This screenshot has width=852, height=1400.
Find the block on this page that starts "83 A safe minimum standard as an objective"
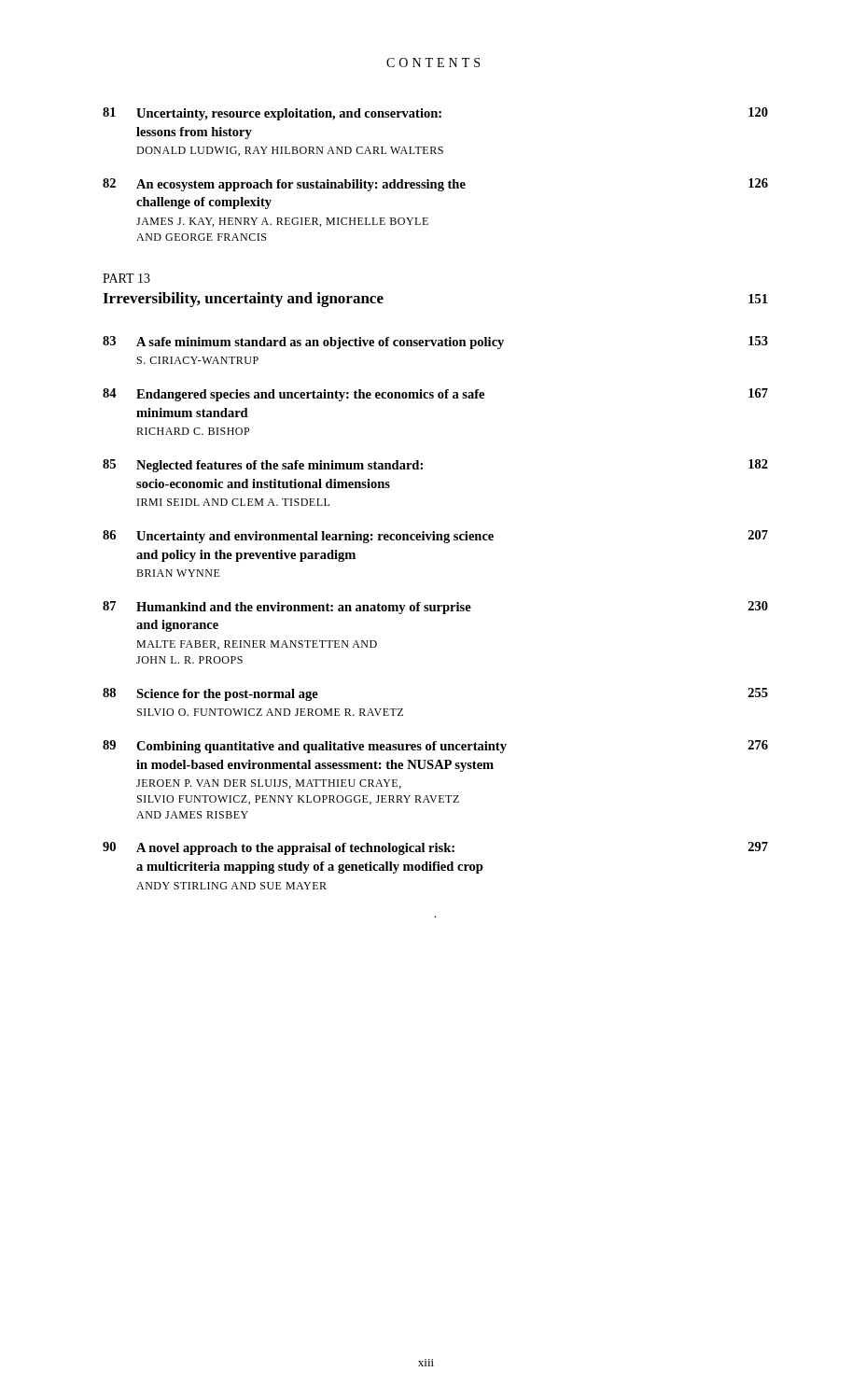coord(435,351)
